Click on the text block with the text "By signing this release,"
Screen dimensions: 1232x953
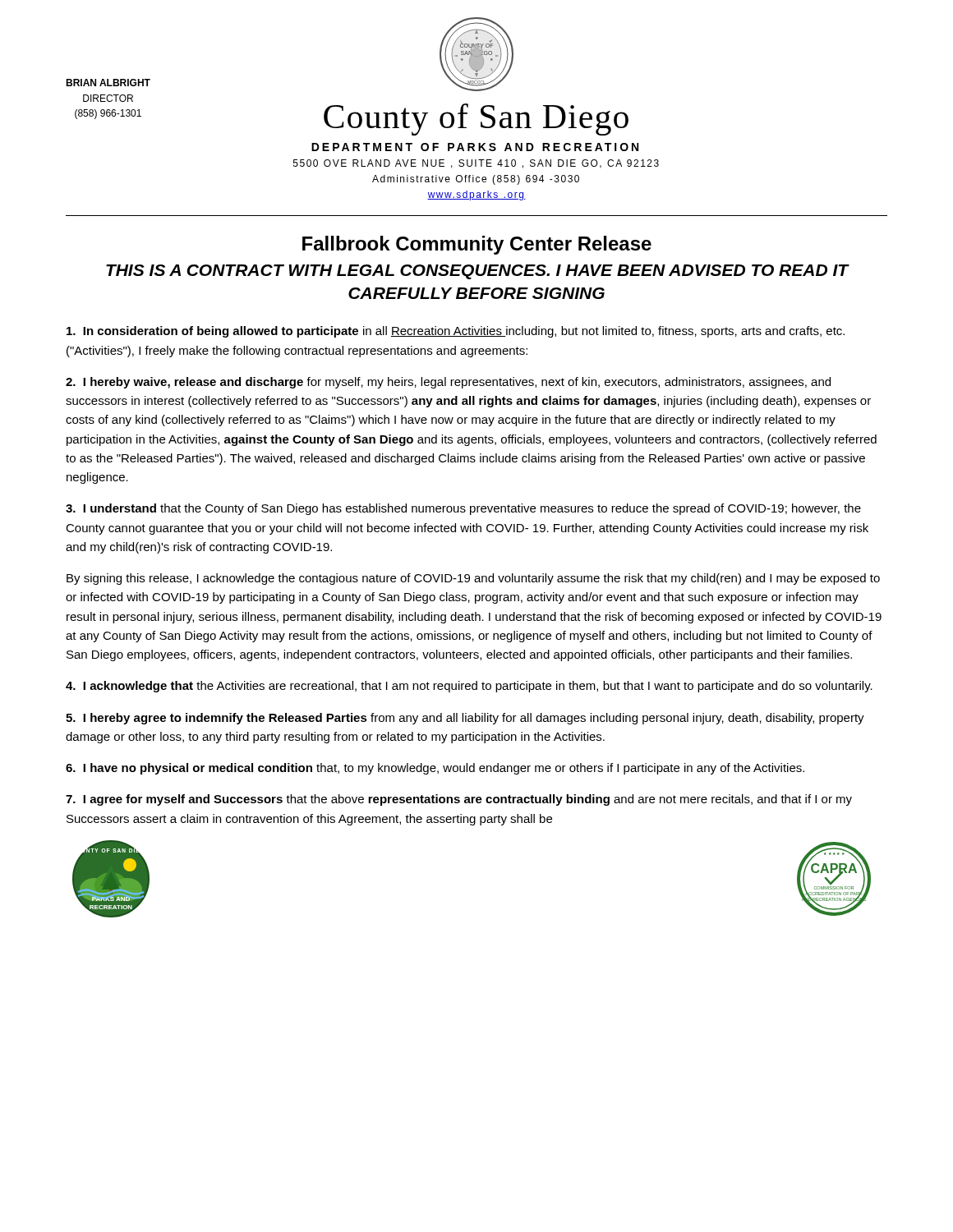coord(474,616)
